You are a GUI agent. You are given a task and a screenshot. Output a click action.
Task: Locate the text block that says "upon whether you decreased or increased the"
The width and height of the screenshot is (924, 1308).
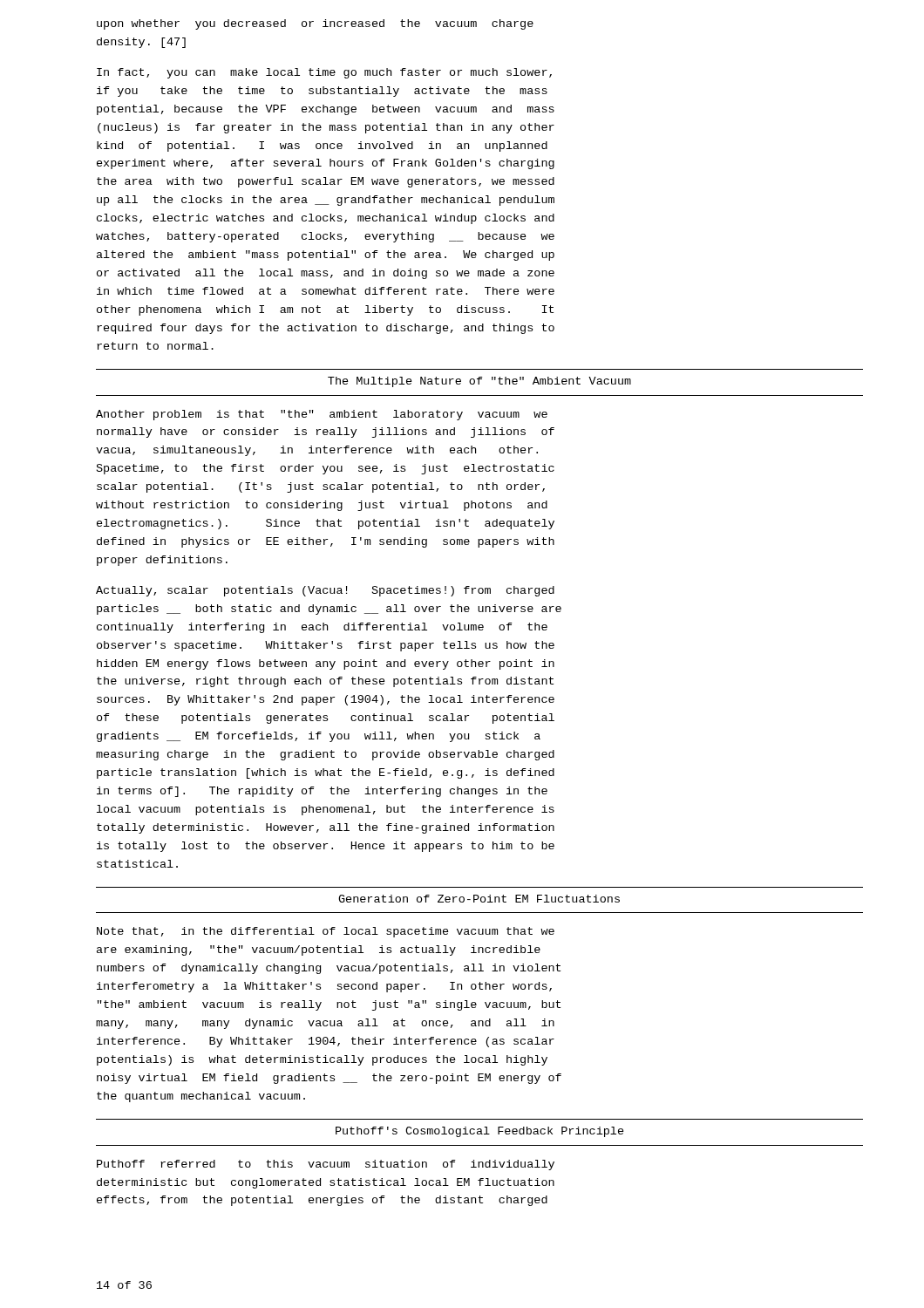pyautogui.click(x=315, y=33)
